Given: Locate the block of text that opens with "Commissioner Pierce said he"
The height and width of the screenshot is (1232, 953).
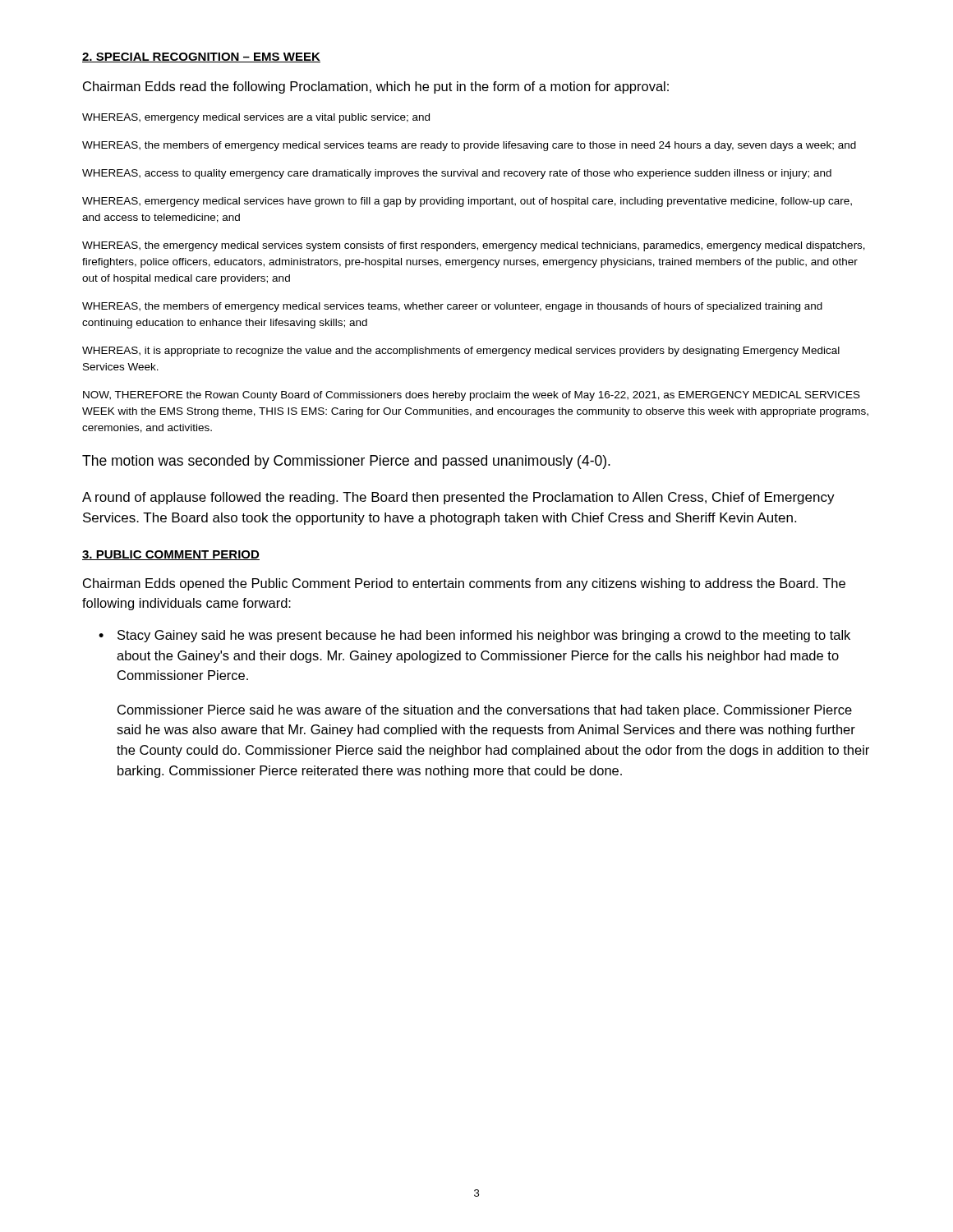Looking at the screenshot, I should click(x=494, y=740).
